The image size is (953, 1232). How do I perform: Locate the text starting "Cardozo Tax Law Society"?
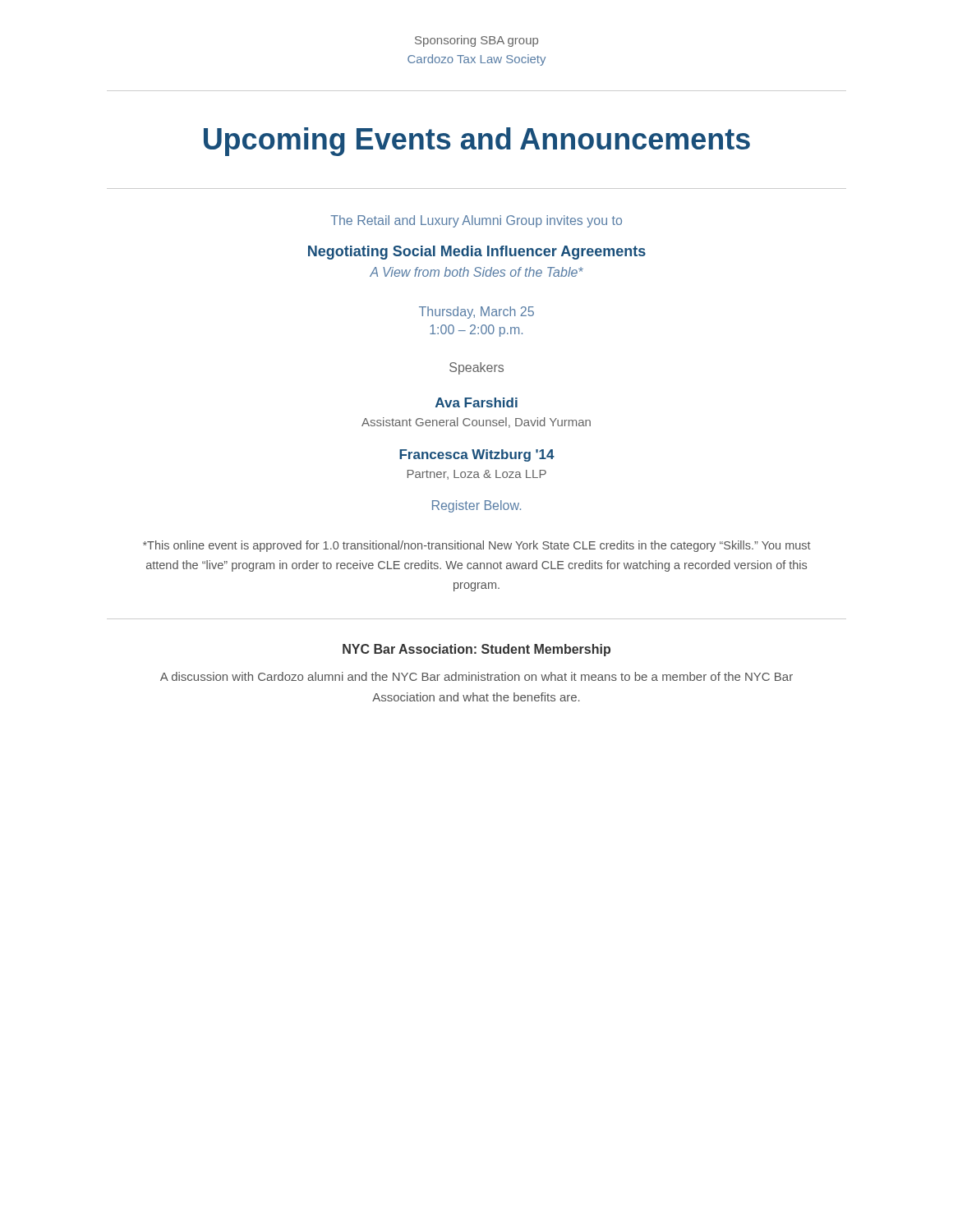pos(476,59)
